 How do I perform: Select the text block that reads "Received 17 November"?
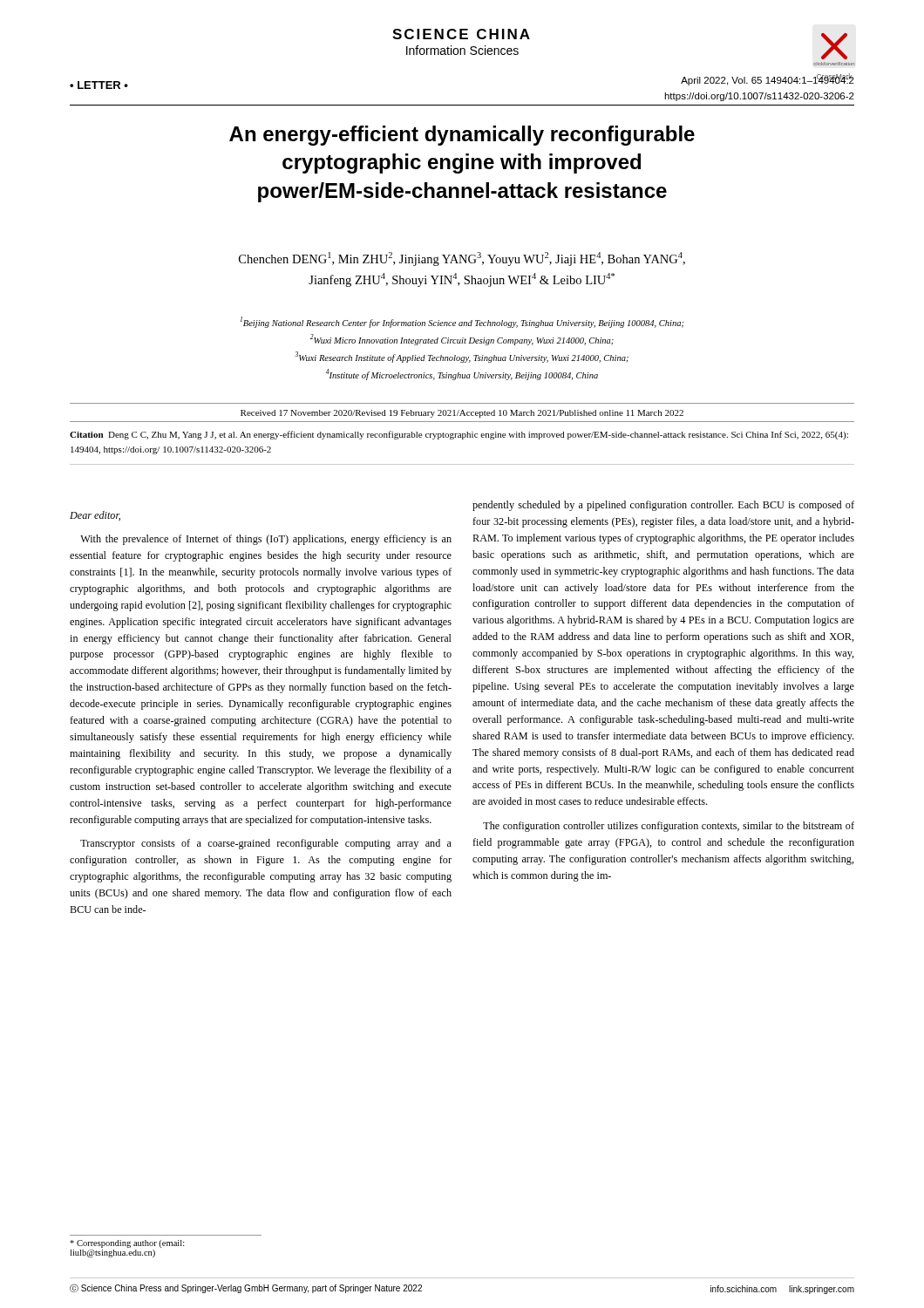462,412
